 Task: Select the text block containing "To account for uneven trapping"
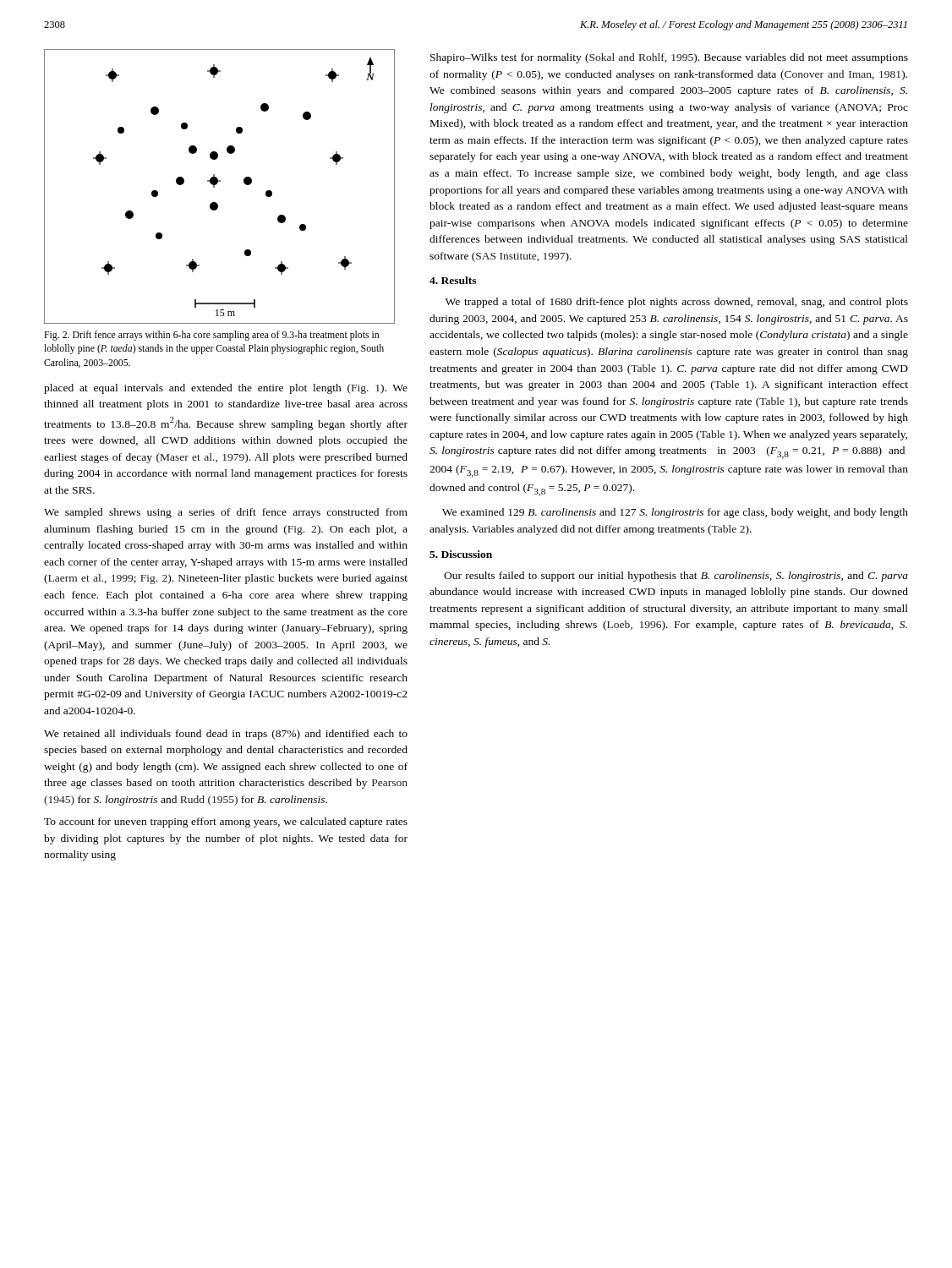(226, 838)
